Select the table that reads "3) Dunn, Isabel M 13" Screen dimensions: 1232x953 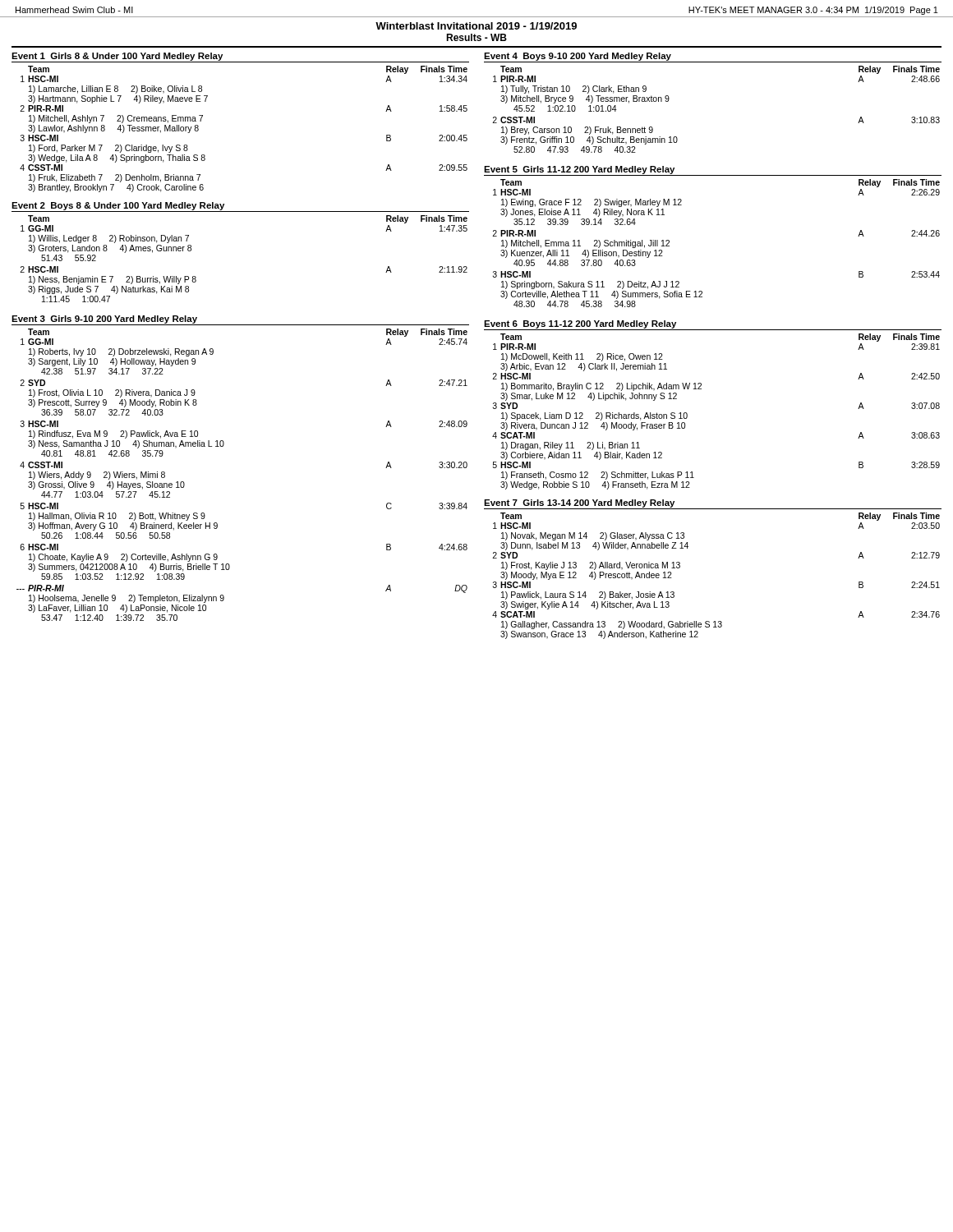pos(713,575)
